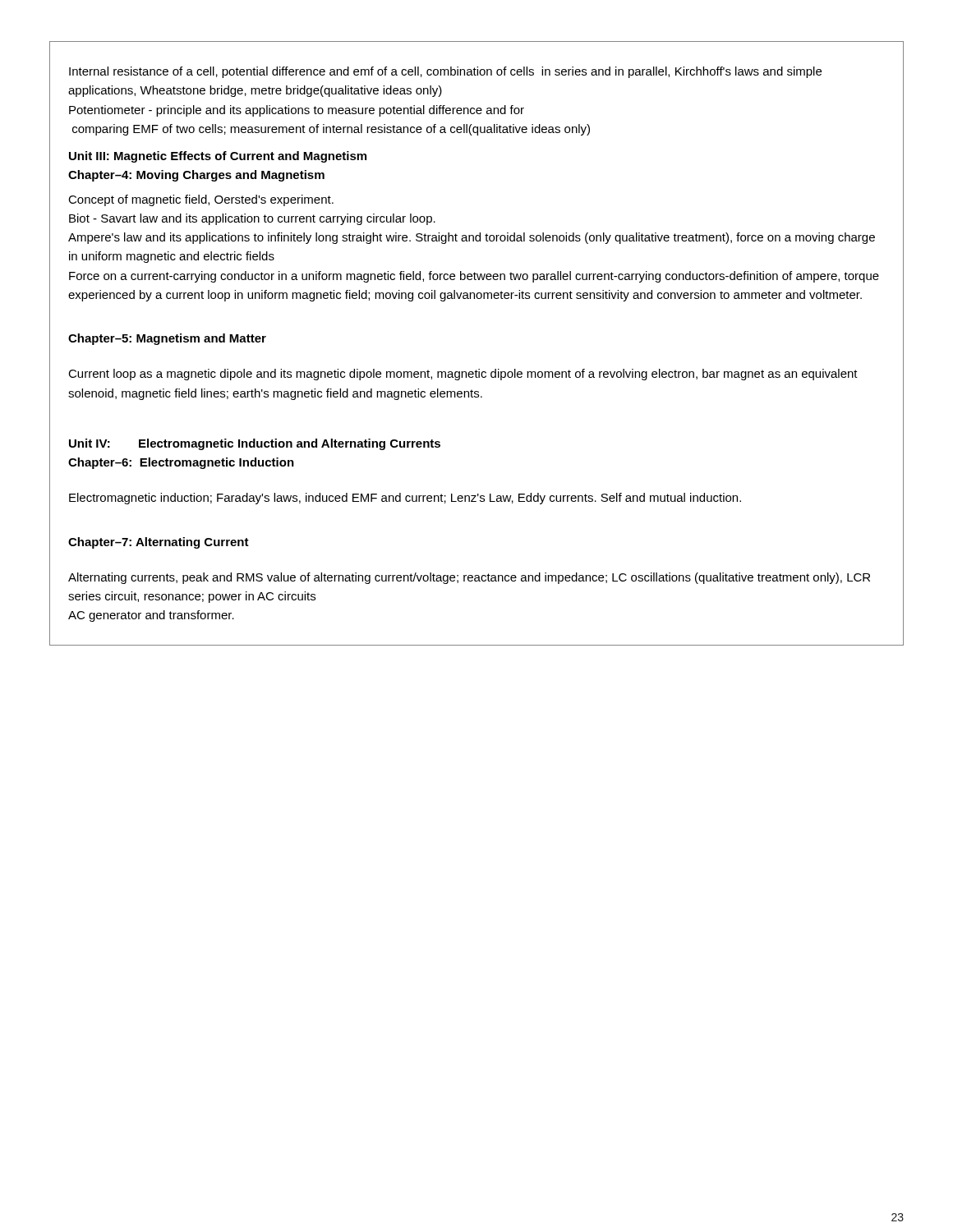This screenshot has height=1232, width=953.
Task: Select the passage starting "Current loop as a magnetic"
Action: click(463, 383)
